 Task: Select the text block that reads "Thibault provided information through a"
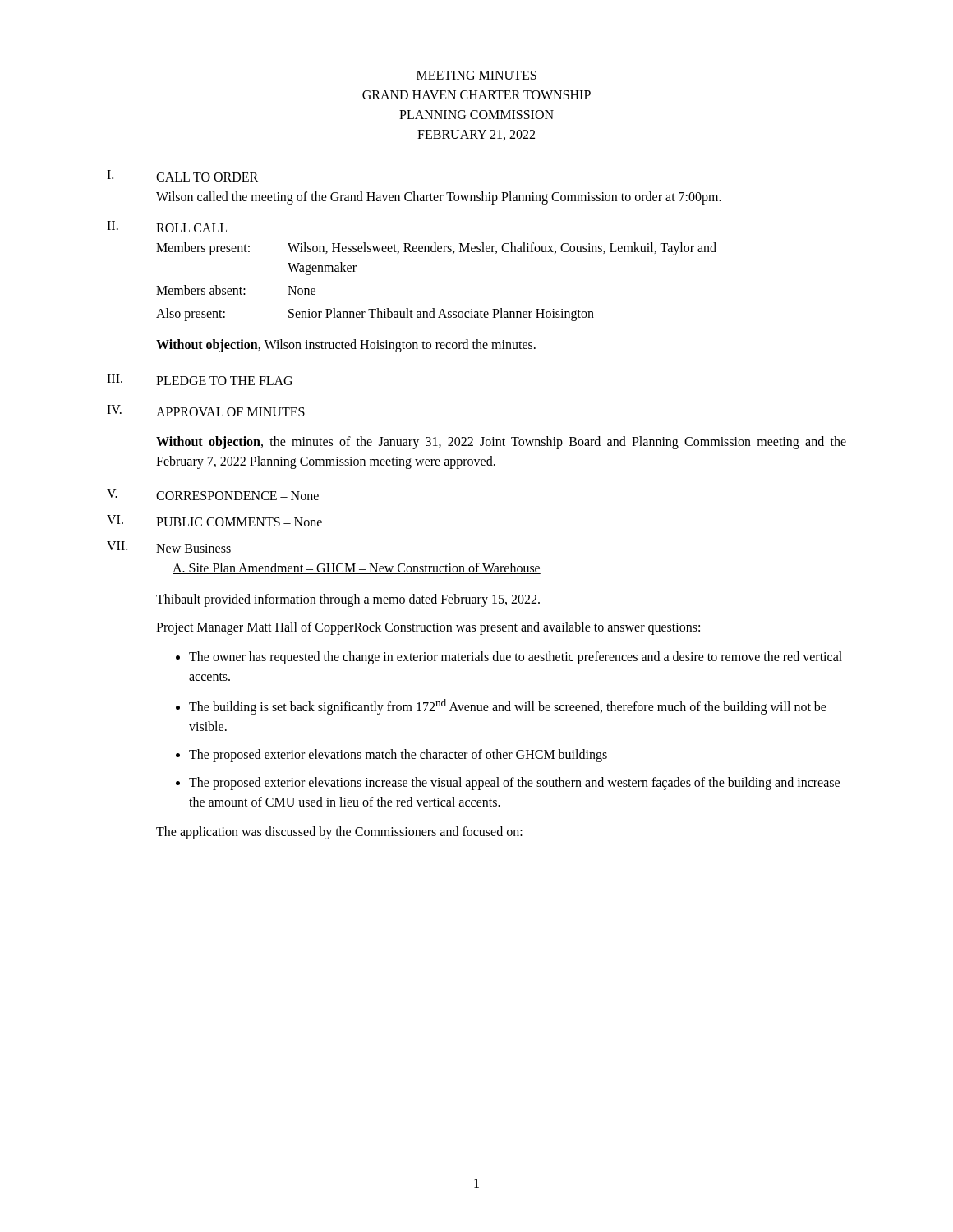pos(348,599)
